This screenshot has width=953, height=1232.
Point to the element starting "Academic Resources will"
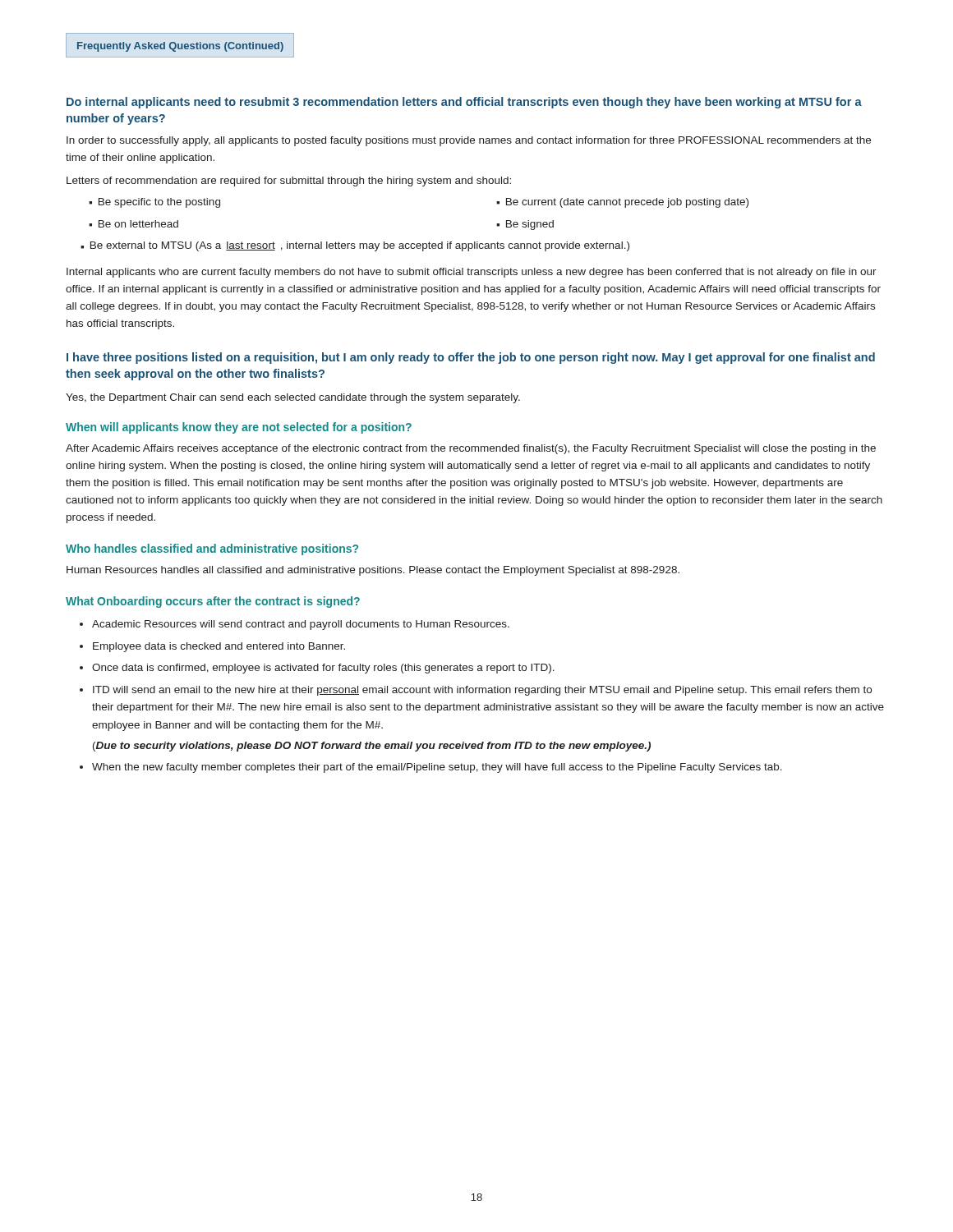pyautogui.click(x=301, y=624)
